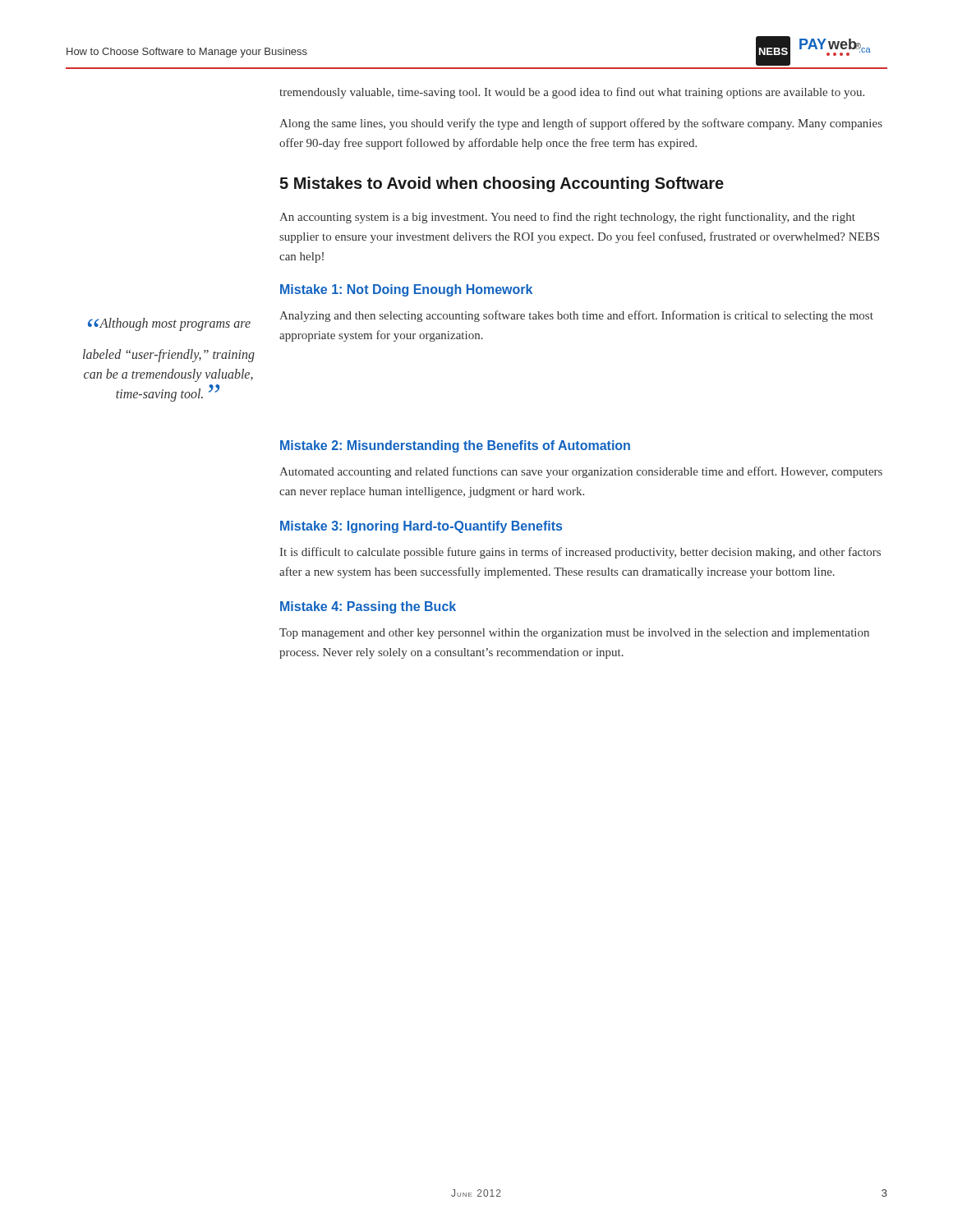Click the section header that begins "Mistake 1: Not"
This screenshot has height=1232, width=953.
pyautogui.click(x=406, y=290)
